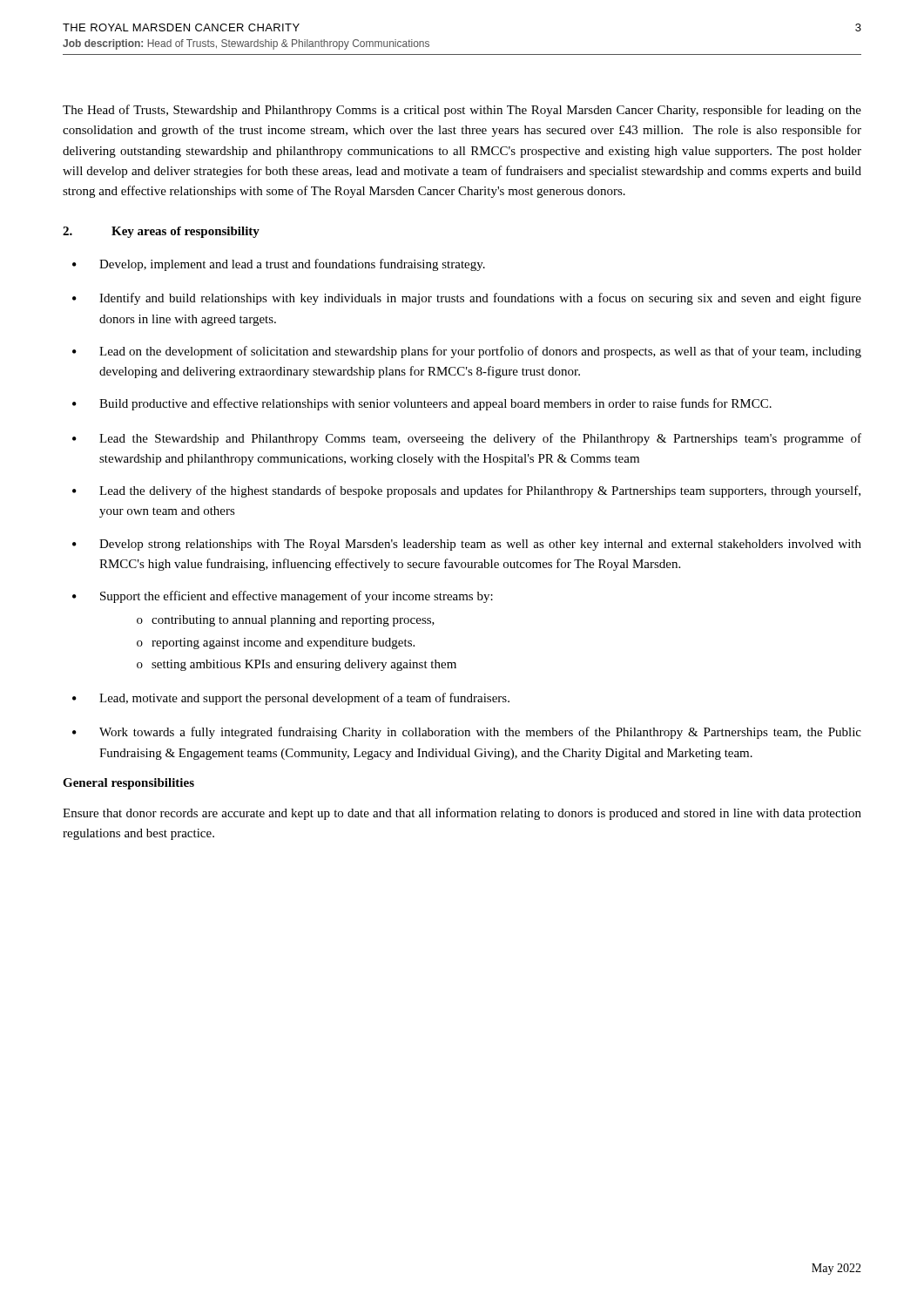This screenshot has width=924, height=1307.
Task: Find the text starting "Ensure that donor"
Action: pos(462,823)
